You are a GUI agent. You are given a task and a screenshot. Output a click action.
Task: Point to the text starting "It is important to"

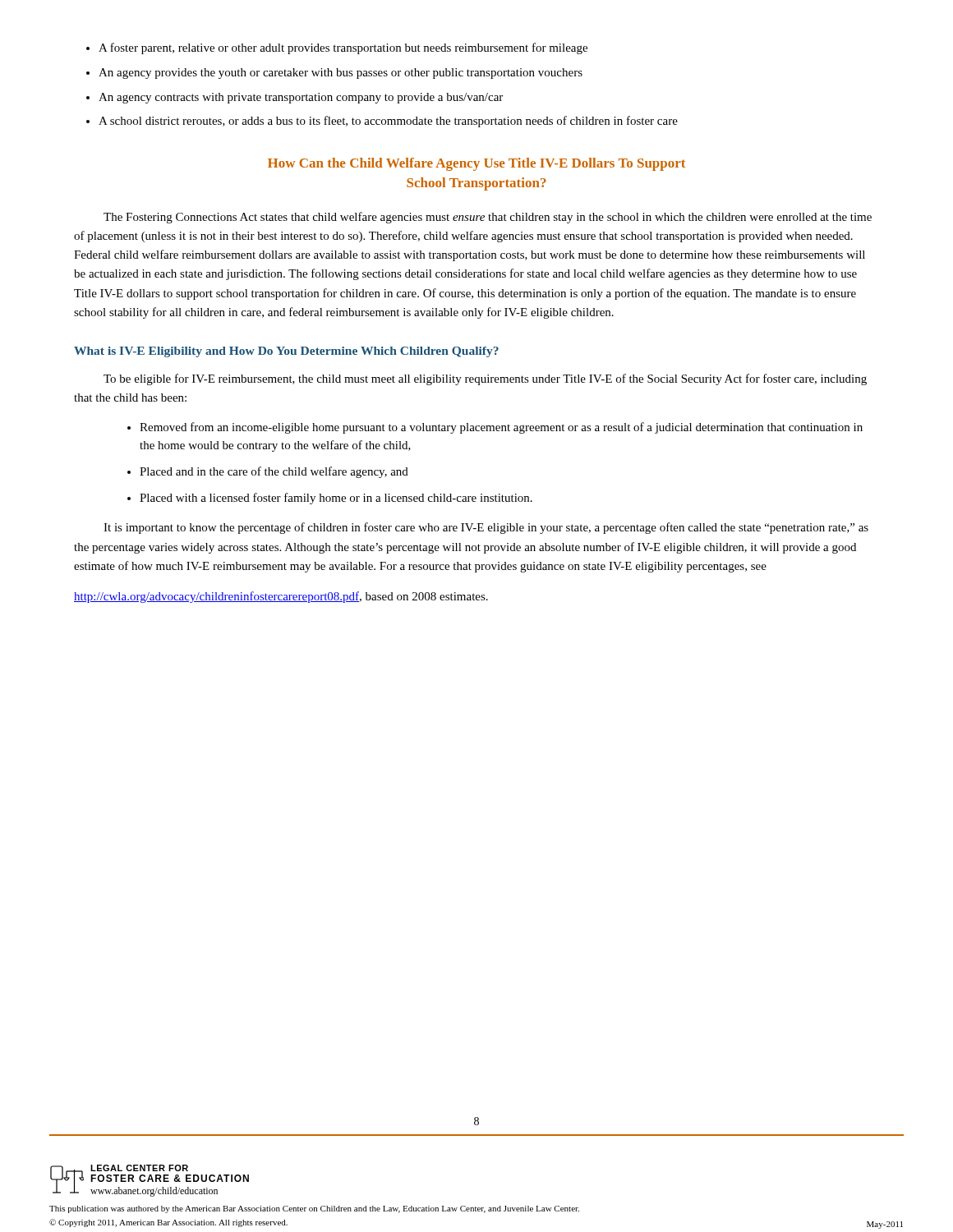[471, 547]
